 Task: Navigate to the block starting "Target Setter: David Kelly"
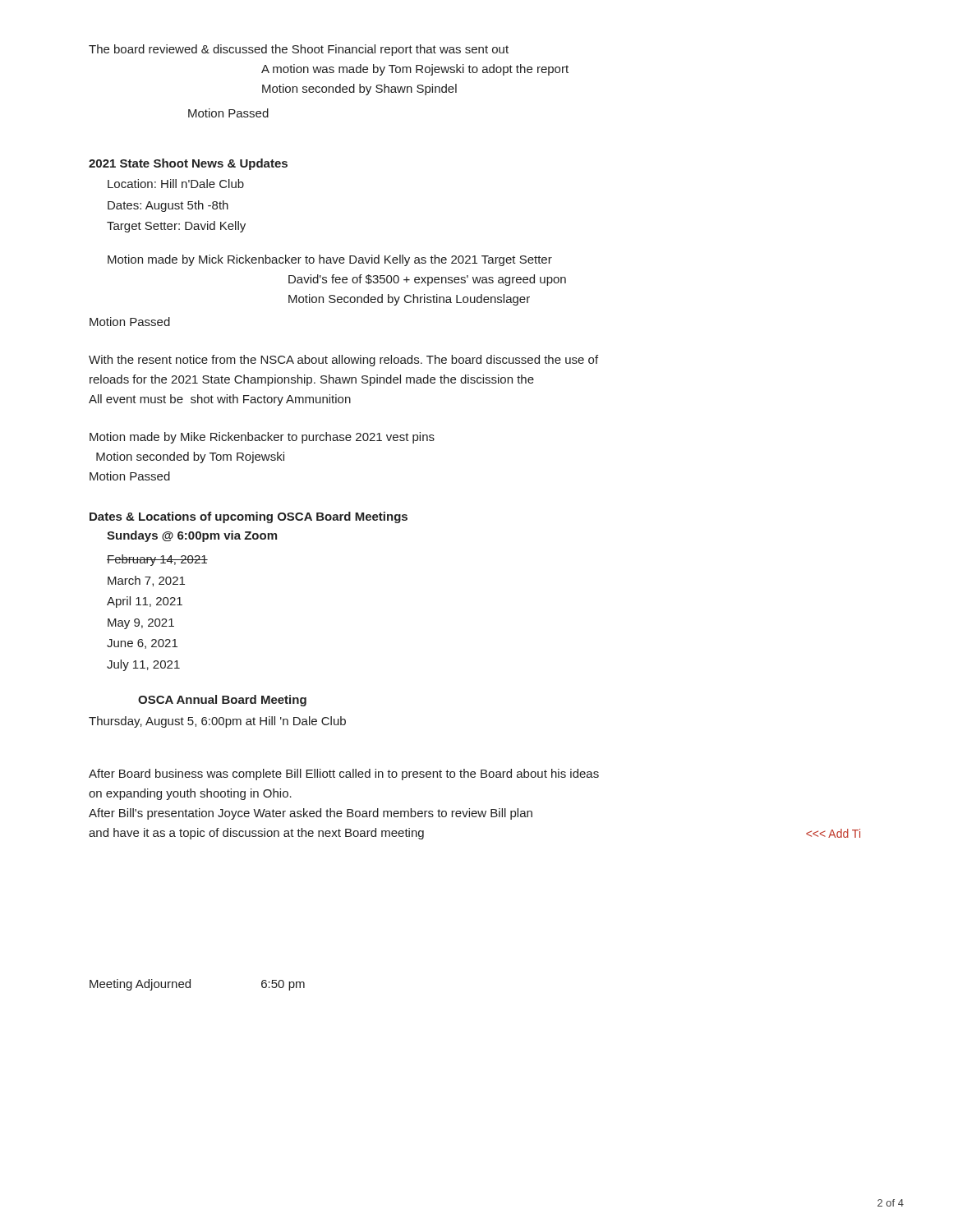pyautogui.click(x=176, y=225)
